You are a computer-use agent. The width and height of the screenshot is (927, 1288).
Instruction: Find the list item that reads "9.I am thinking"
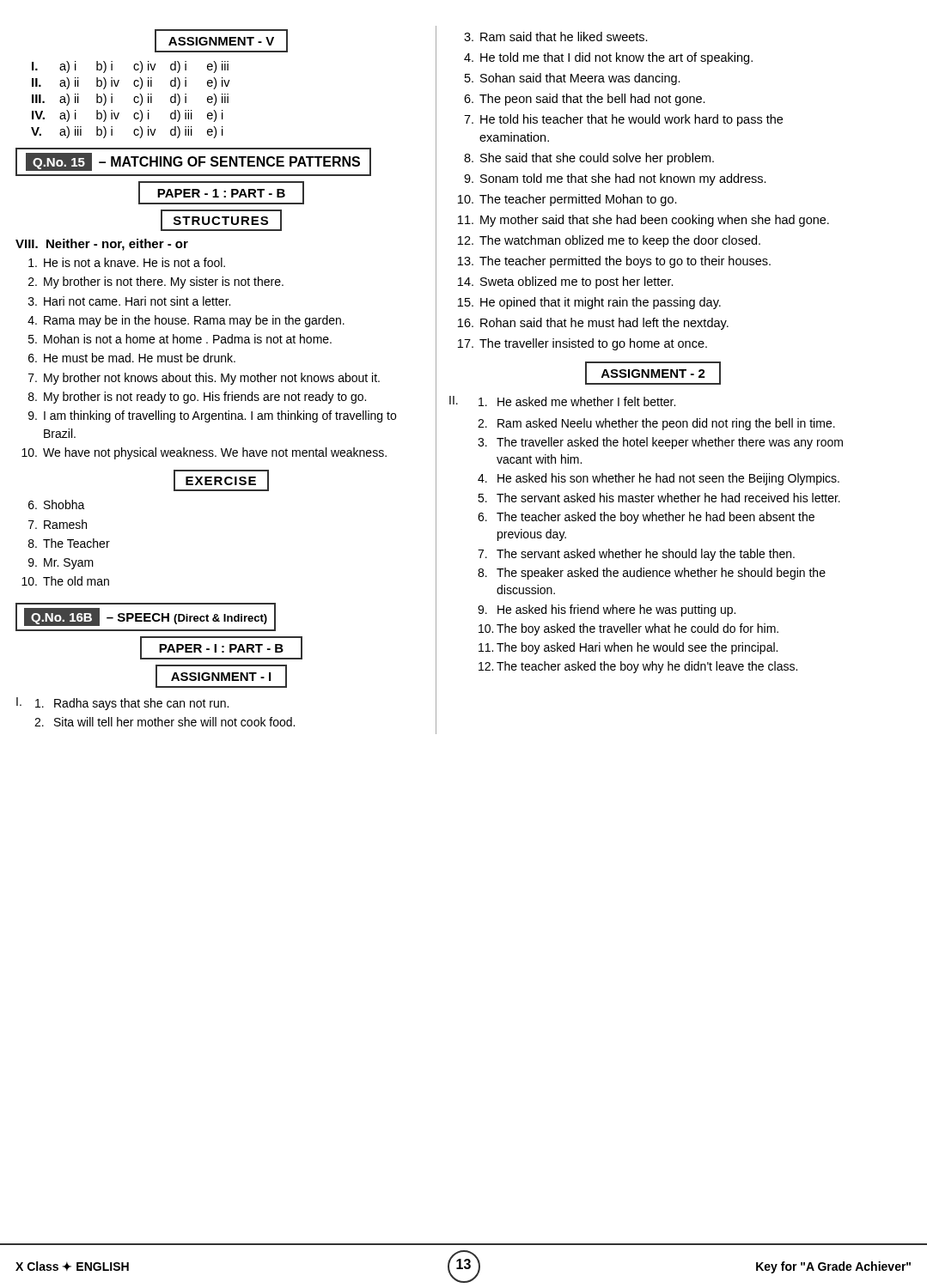pos(221,425)
